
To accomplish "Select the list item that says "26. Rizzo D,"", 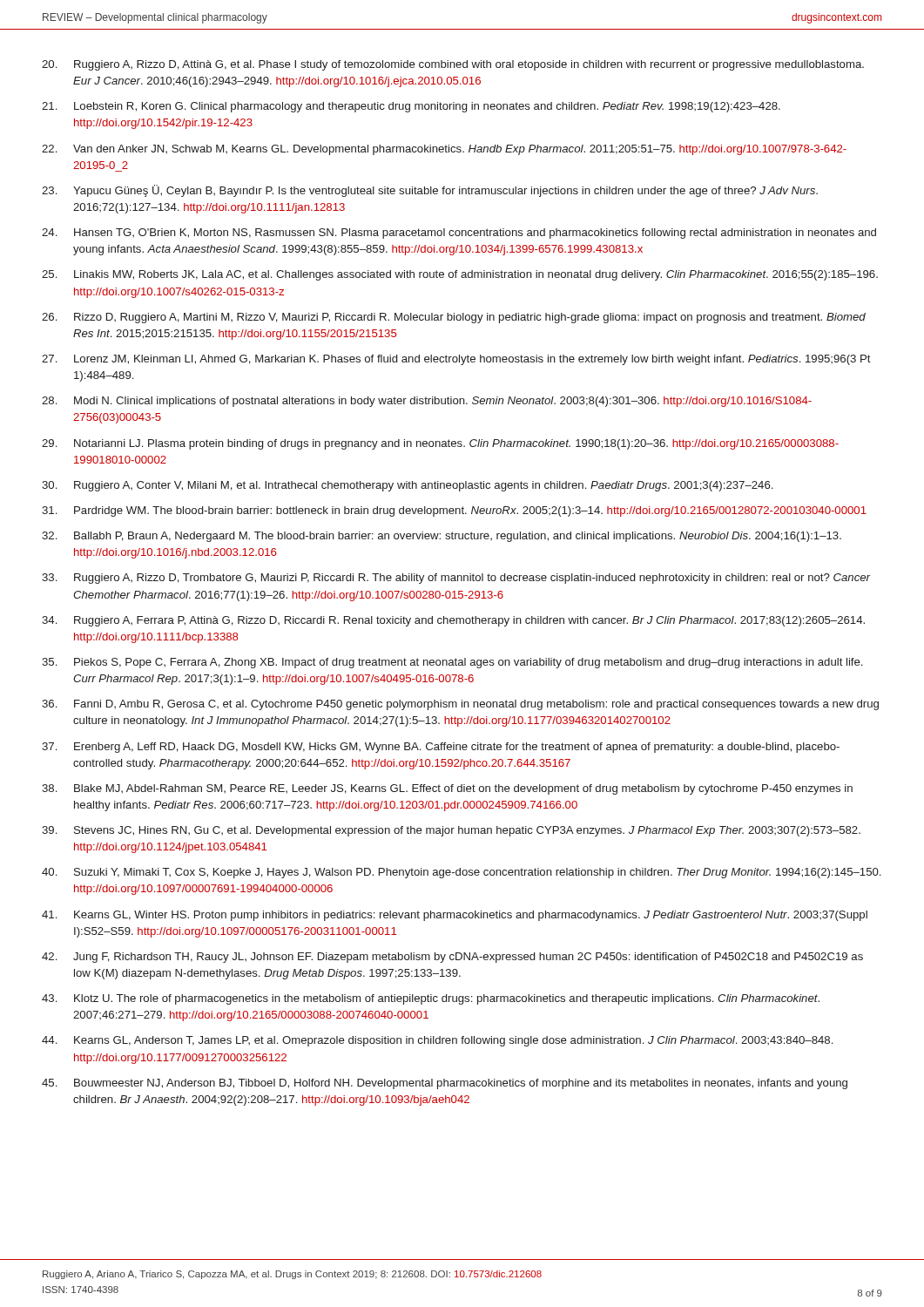I will click(x=462, y=325).
